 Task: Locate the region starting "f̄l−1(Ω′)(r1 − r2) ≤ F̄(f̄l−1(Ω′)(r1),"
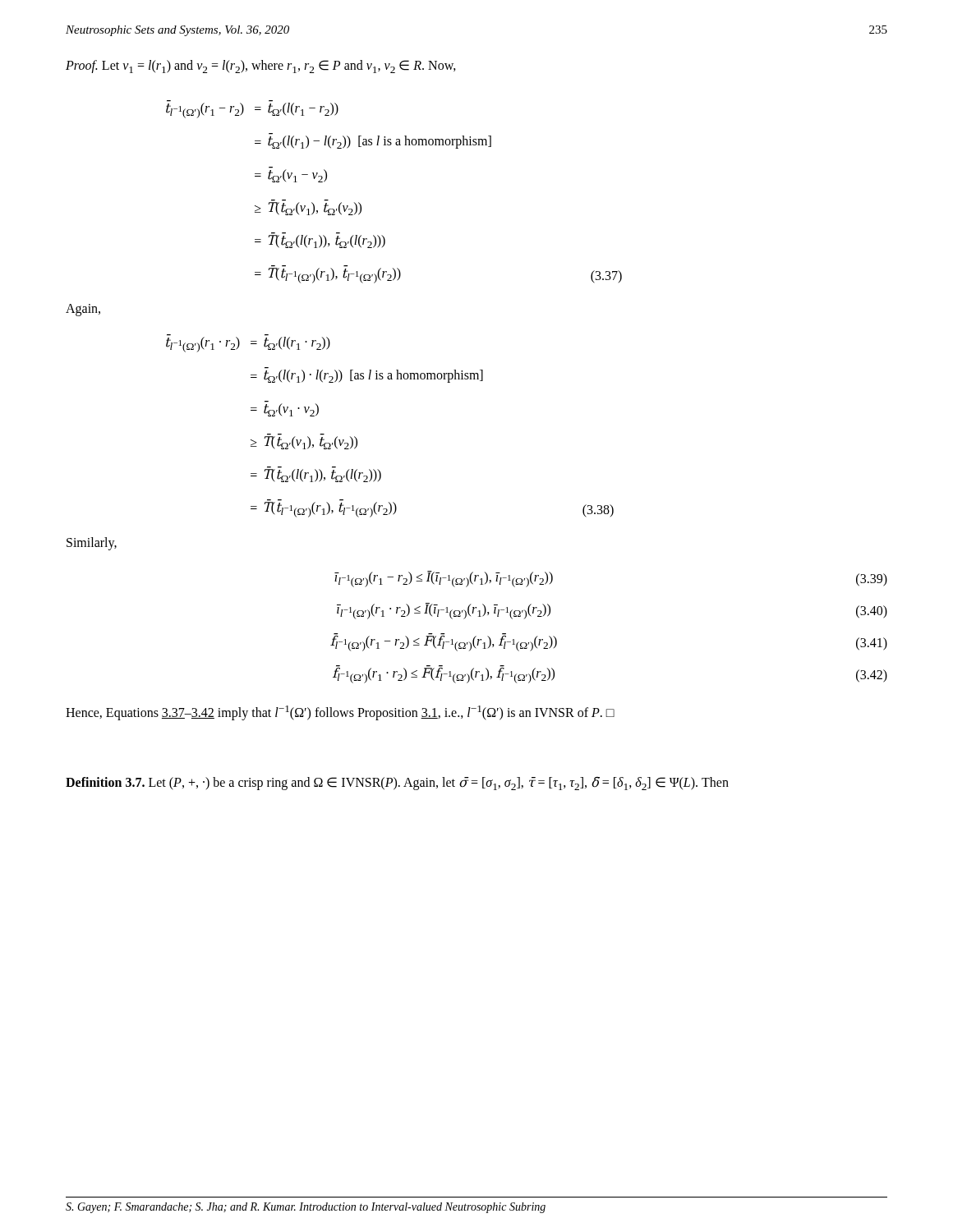click(x=476, y=643)
